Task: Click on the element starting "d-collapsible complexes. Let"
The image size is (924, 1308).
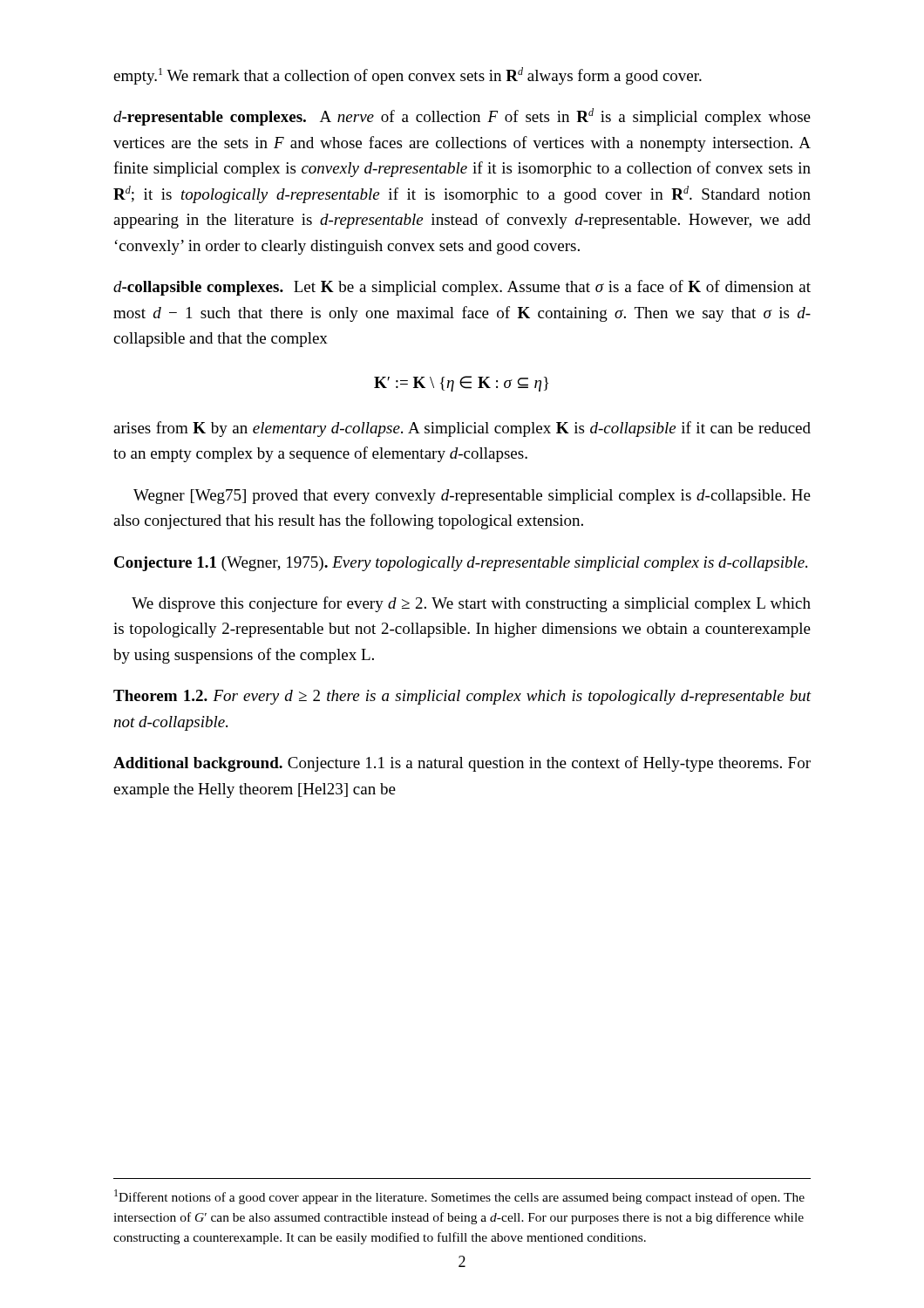Action: [462, 312]
